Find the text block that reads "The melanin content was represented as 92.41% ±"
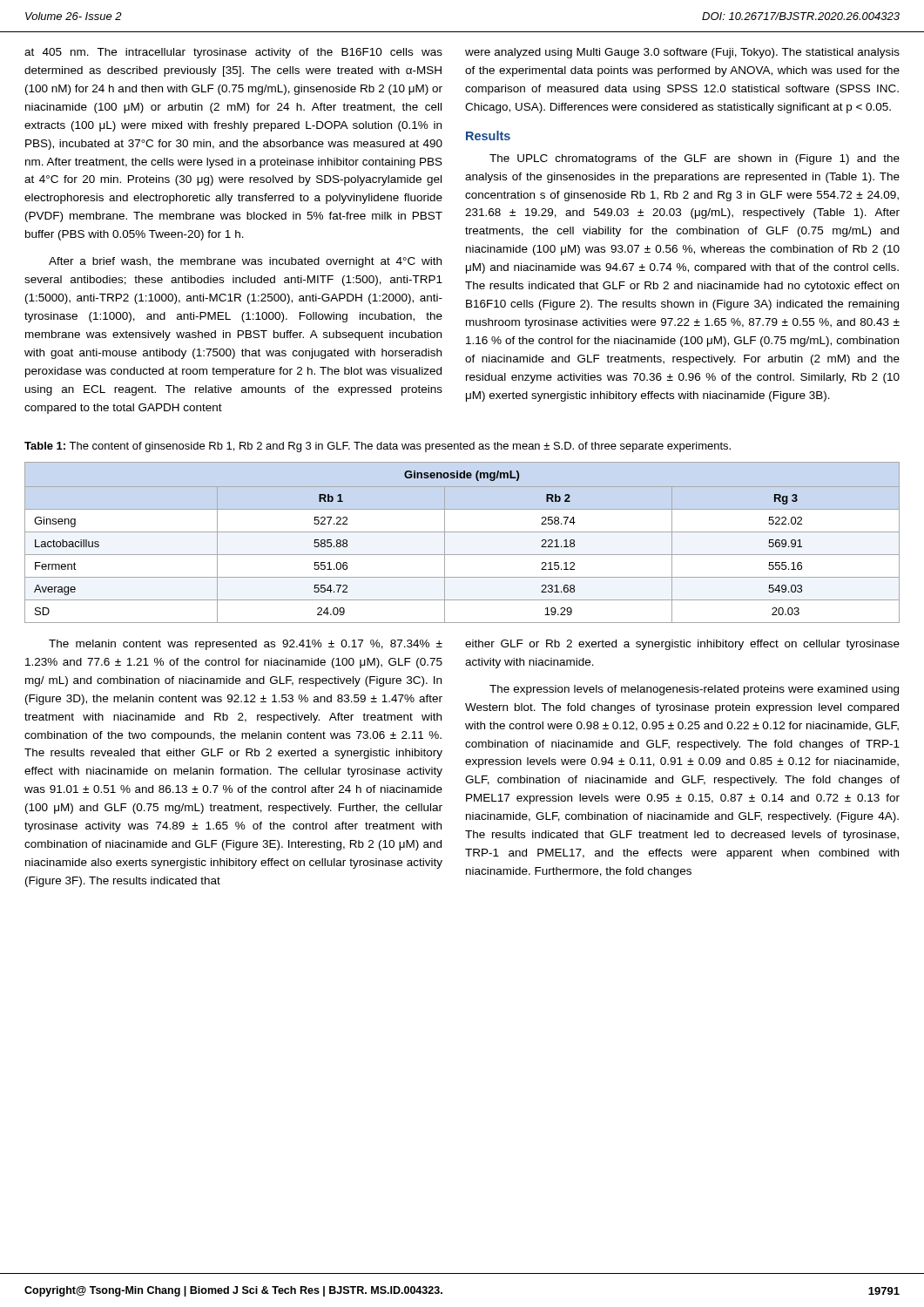Screen dimensions: 1307x924 pyautogui.click(x=233, y=763)
